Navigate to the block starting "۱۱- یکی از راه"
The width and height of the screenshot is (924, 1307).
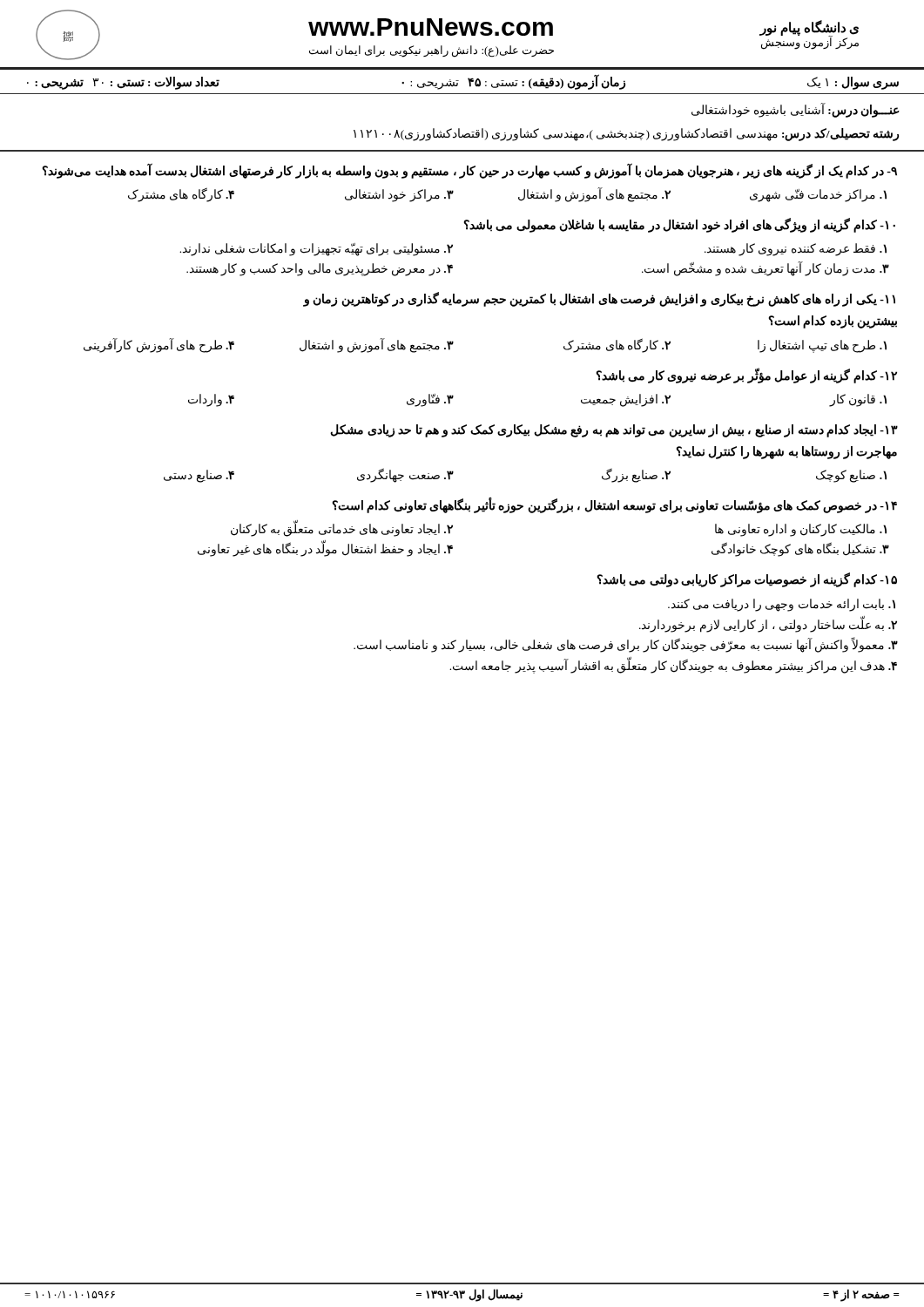pyautogui.click(x=599, y=299)
